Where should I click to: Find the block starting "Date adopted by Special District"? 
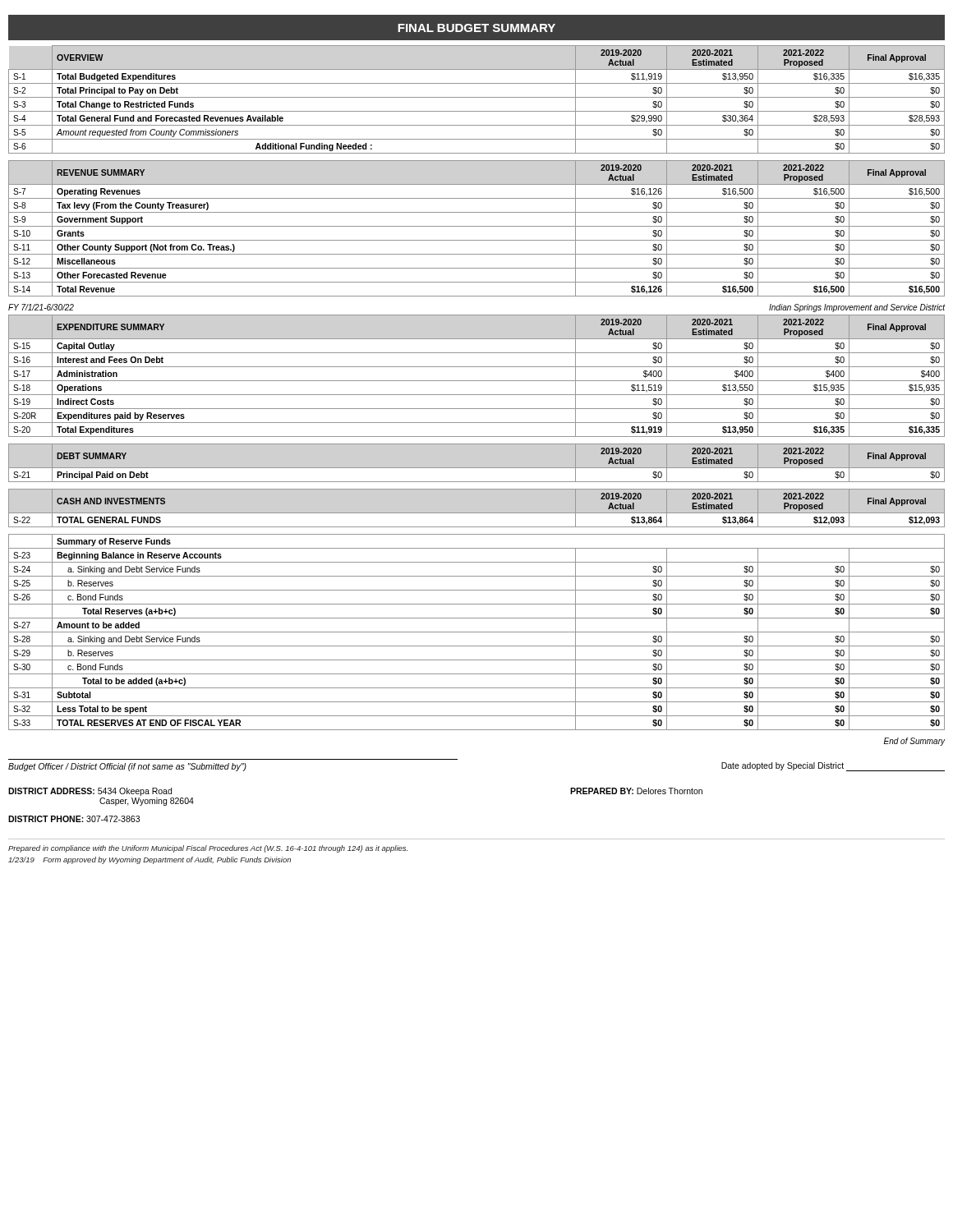click(x=833, y=766)
